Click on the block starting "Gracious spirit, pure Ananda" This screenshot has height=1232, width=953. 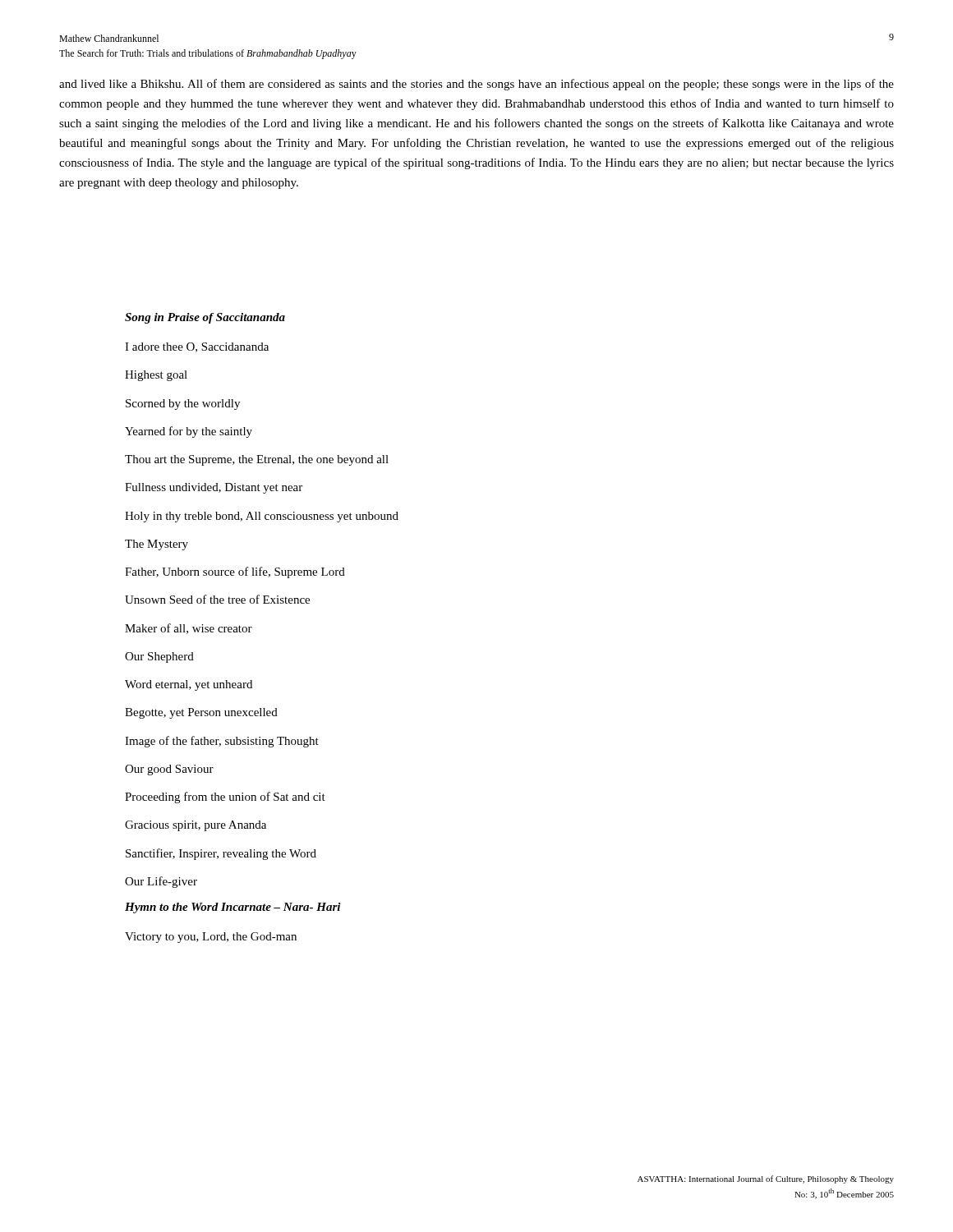pyautogui.click(x=196, y=826)
